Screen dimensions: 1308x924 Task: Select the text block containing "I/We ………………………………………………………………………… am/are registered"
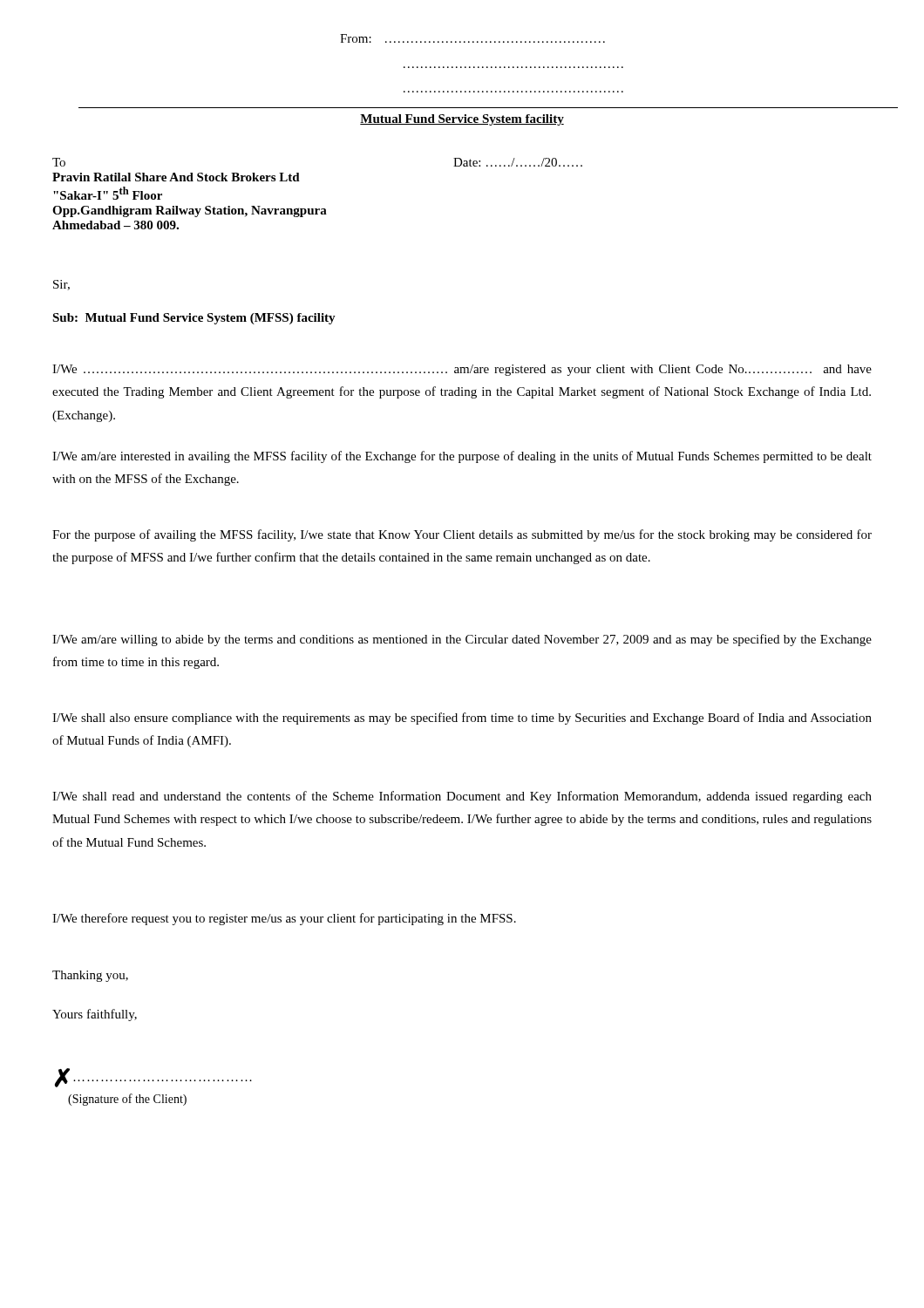[462, 392]
